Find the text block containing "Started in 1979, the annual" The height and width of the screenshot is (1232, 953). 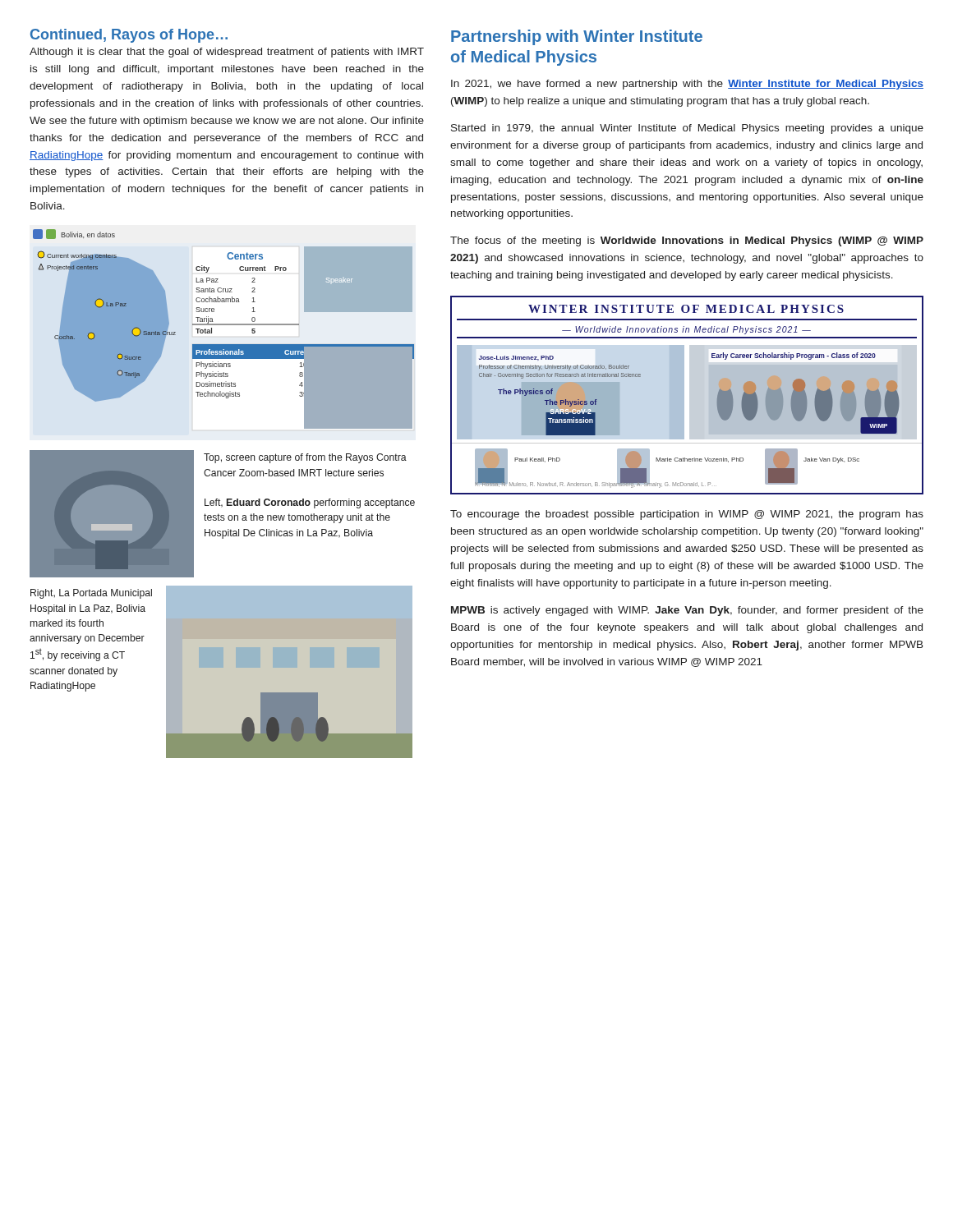[687, 171]
